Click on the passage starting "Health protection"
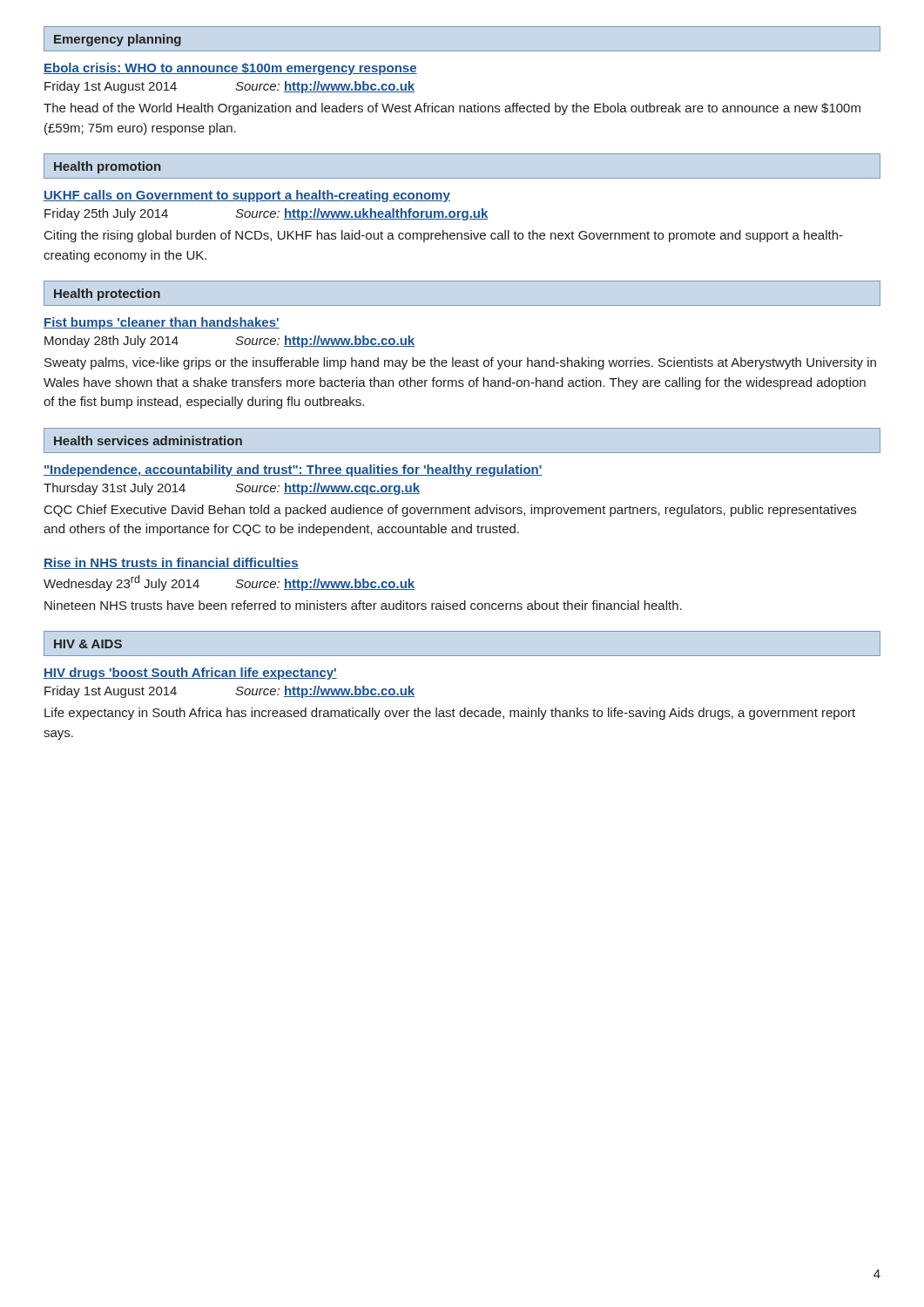 [107, 293]
